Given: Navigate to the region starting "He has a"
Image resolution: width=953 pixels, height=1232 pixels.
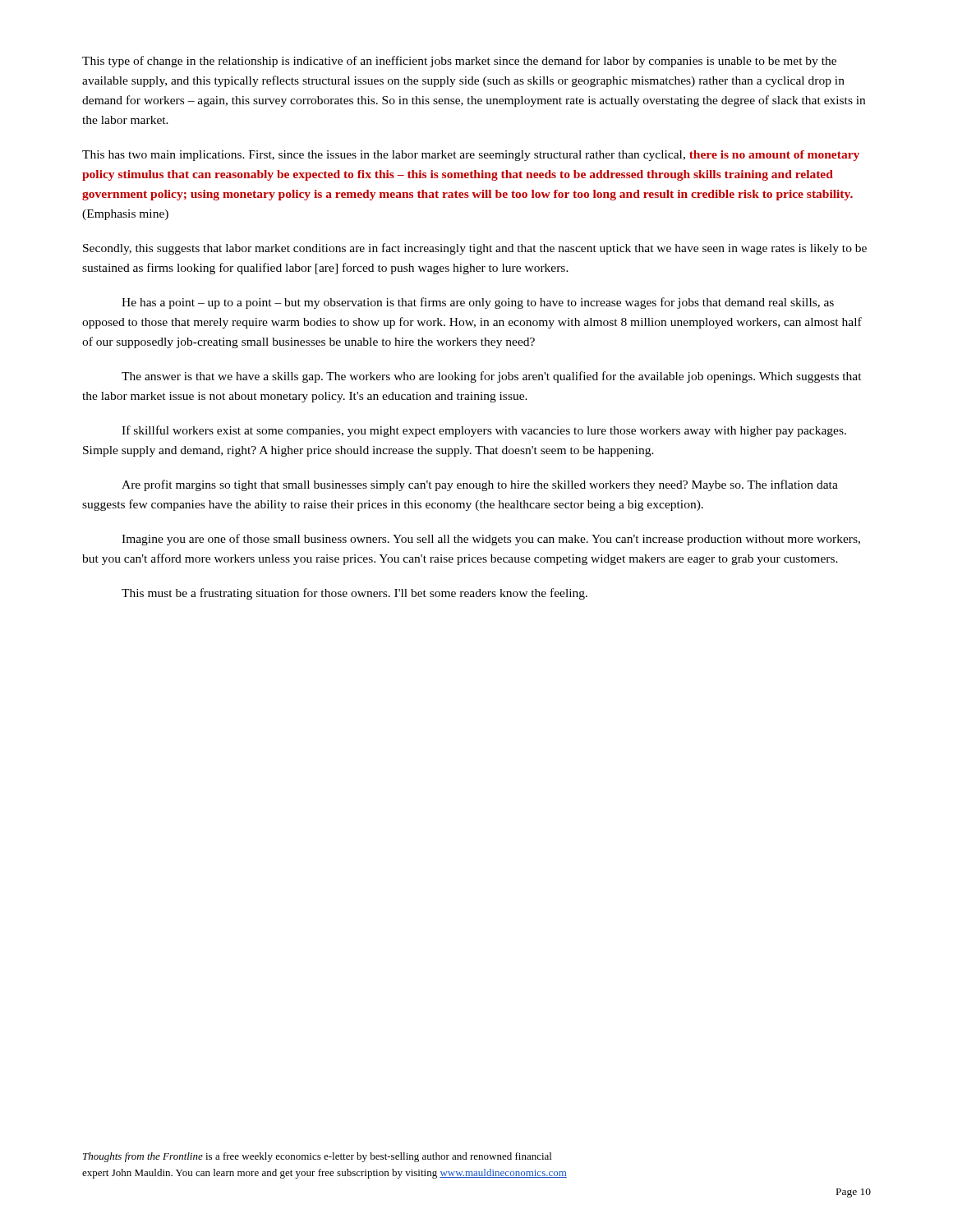Looking at the screenshot, I should tap(472, 322).
